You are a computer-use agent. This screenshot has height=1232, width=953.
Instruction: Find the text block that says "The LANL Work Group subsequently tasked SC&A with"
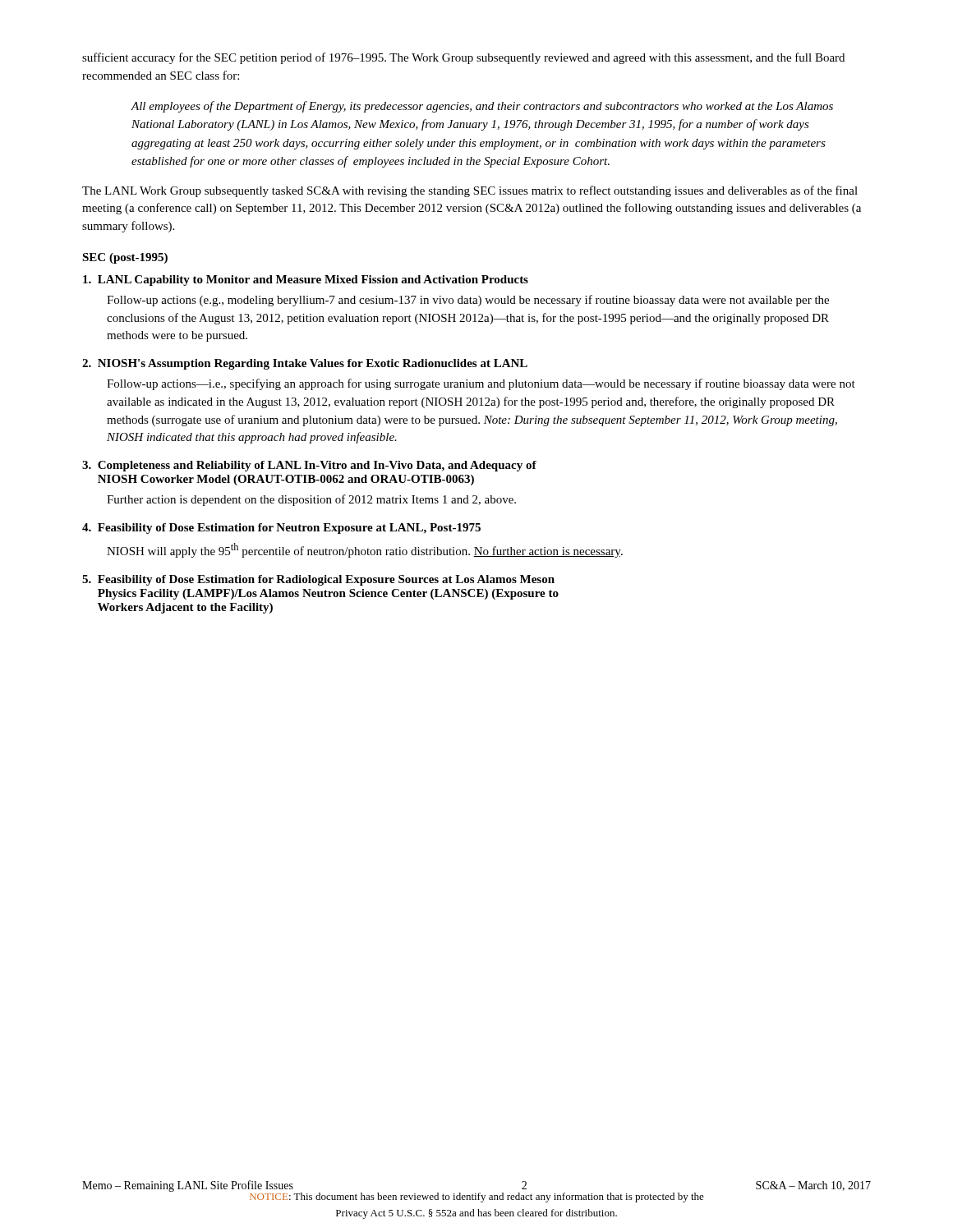point(472,208)
